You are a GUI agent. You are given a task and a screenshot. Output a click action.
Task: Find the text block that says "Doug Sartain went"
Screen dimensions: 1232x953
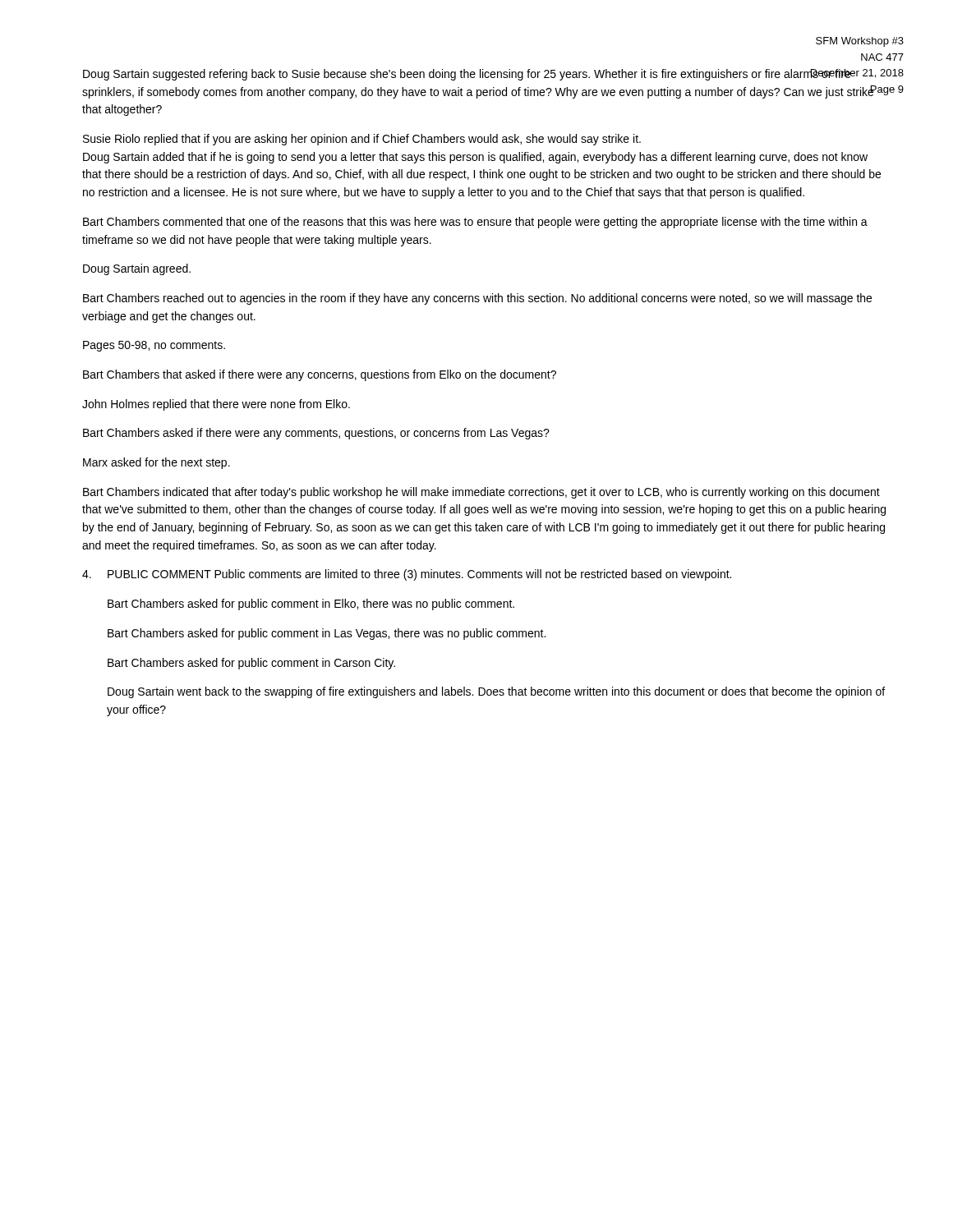496,701
